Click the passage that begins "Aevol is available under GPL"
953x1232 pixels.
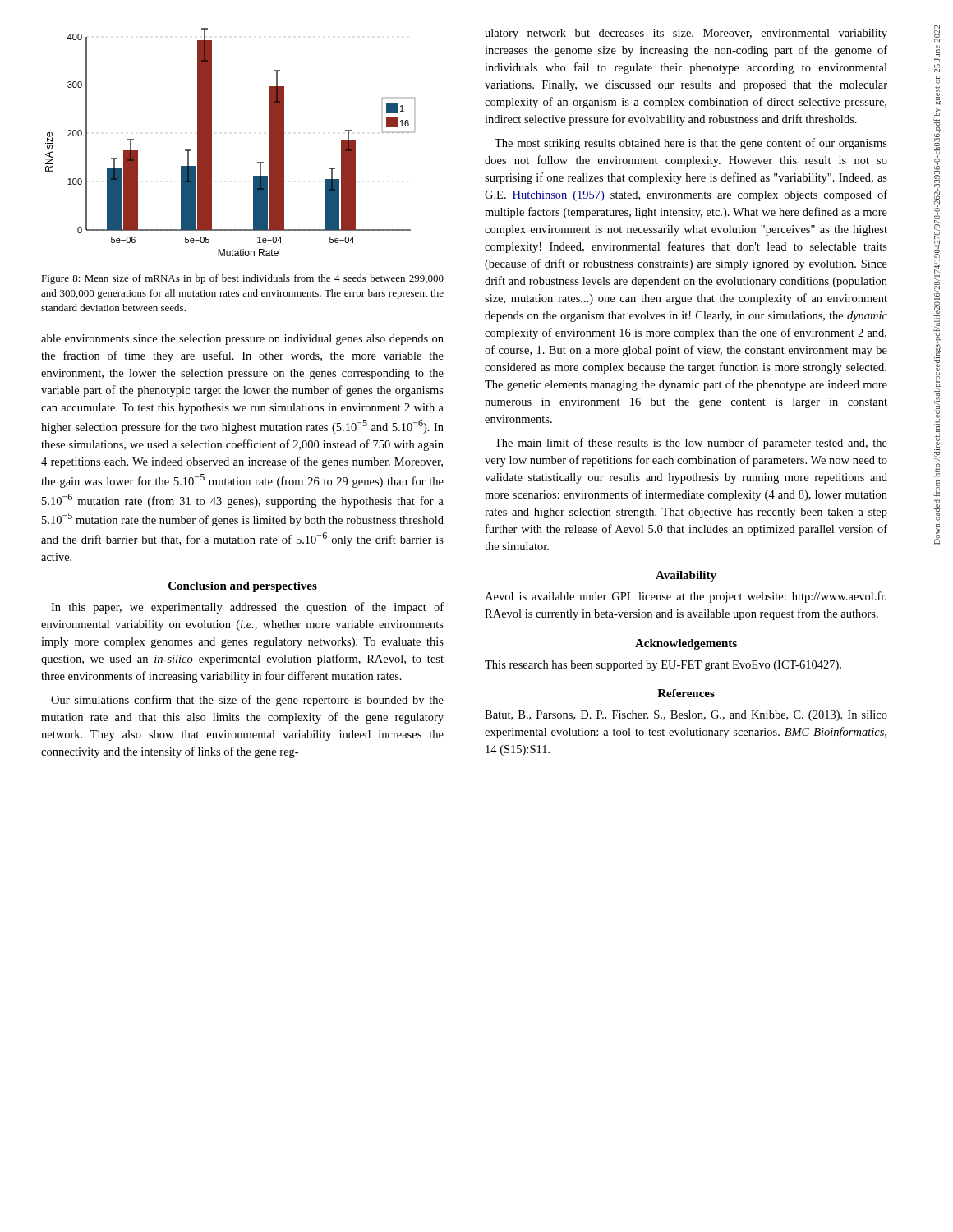[686, 605]
